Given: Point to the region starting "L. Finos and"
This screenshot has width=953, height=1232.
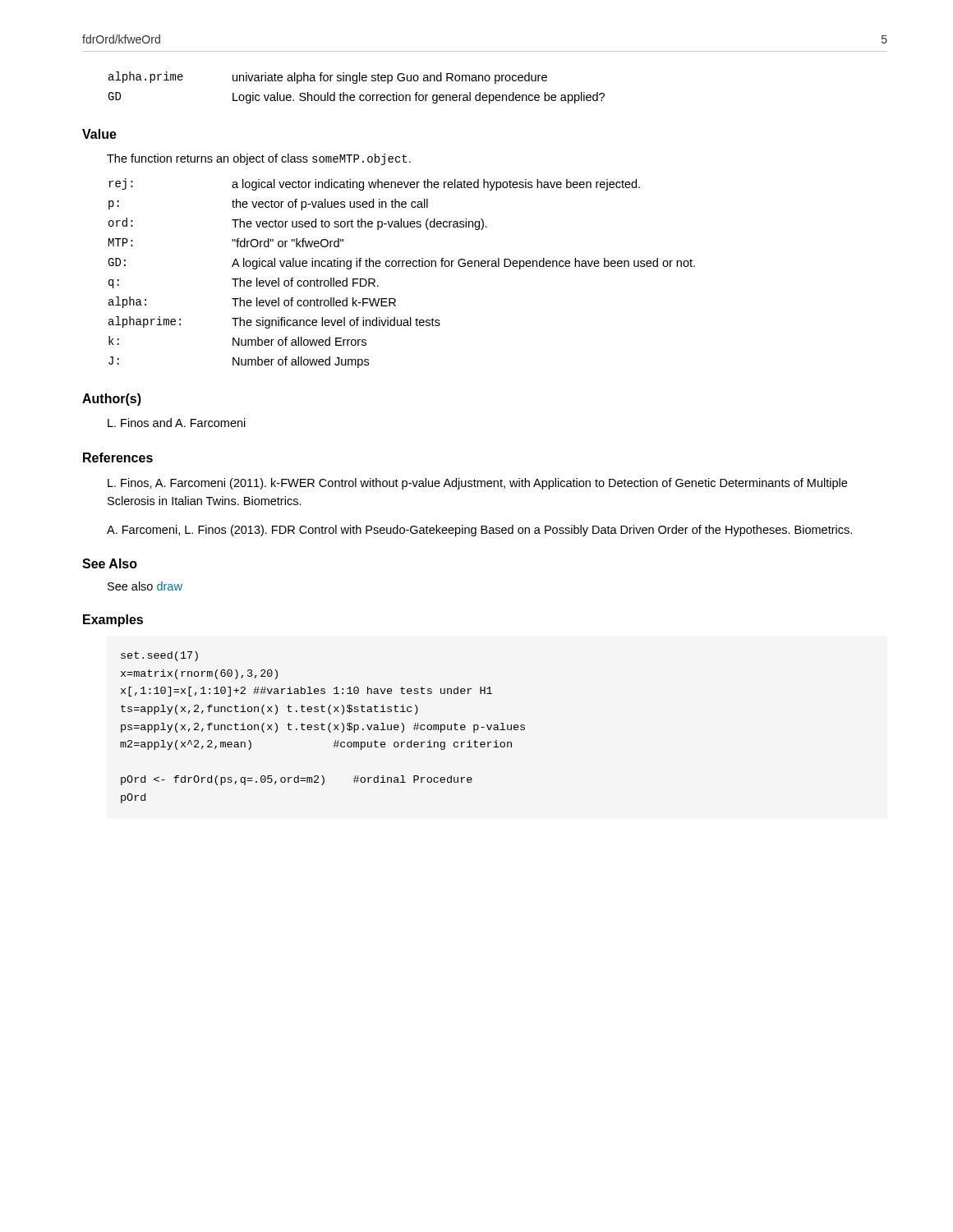Looking at the screenshot, I should tap(176, 423).
